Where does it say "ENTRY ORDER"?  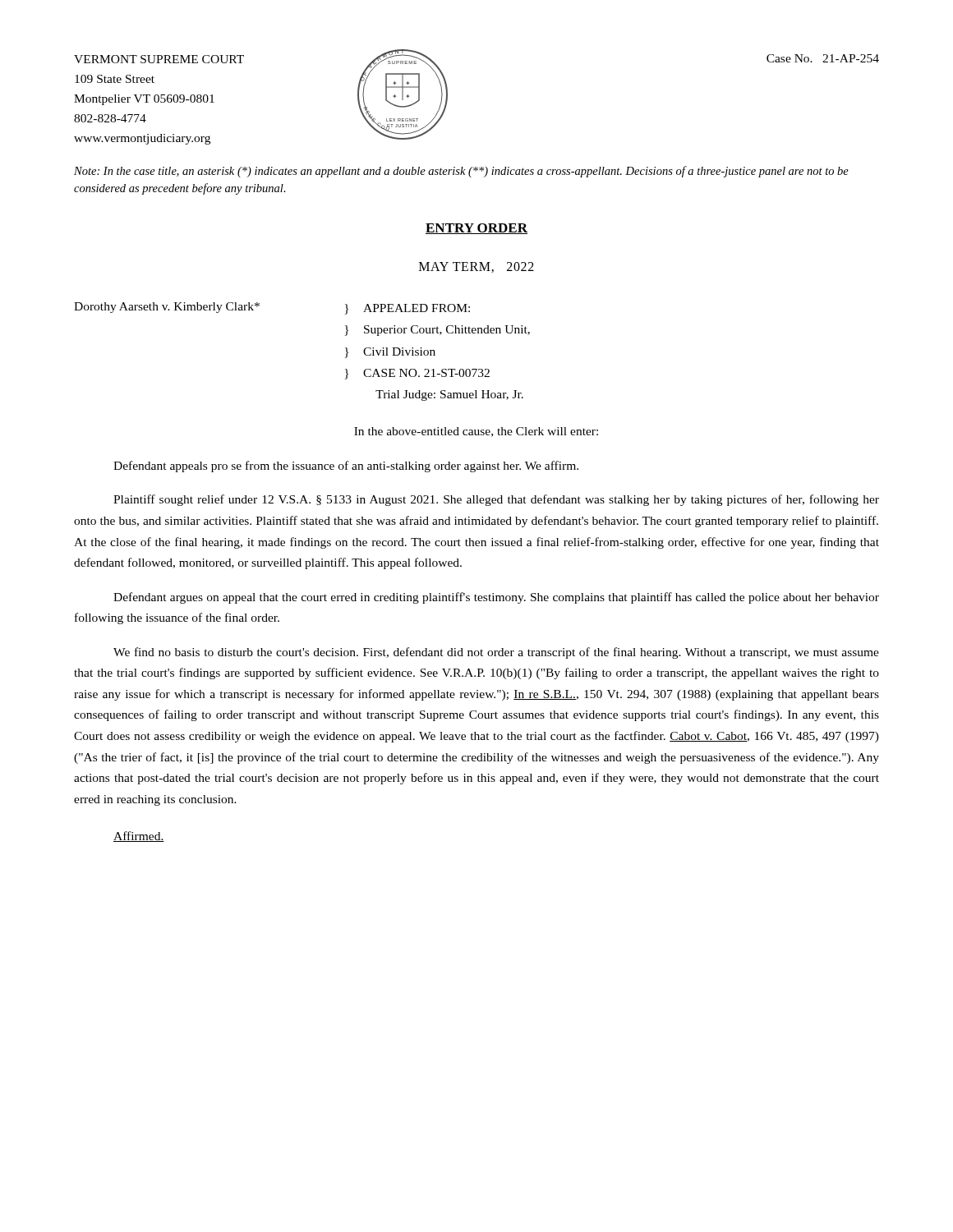pyautogui.click(x=476, y=228)
